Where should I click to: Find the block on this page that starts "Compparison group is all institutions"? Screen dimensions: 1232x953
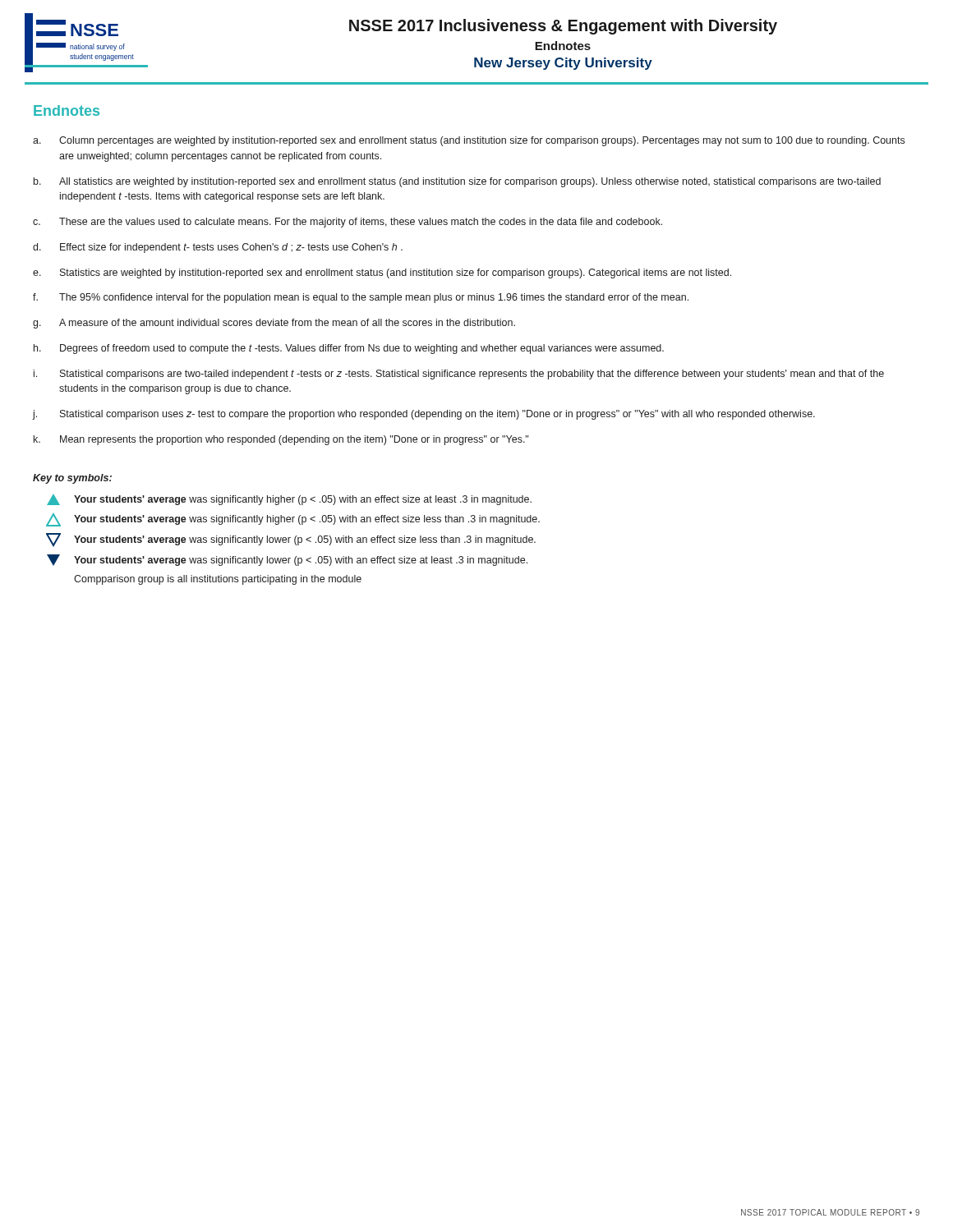point(218,579)
